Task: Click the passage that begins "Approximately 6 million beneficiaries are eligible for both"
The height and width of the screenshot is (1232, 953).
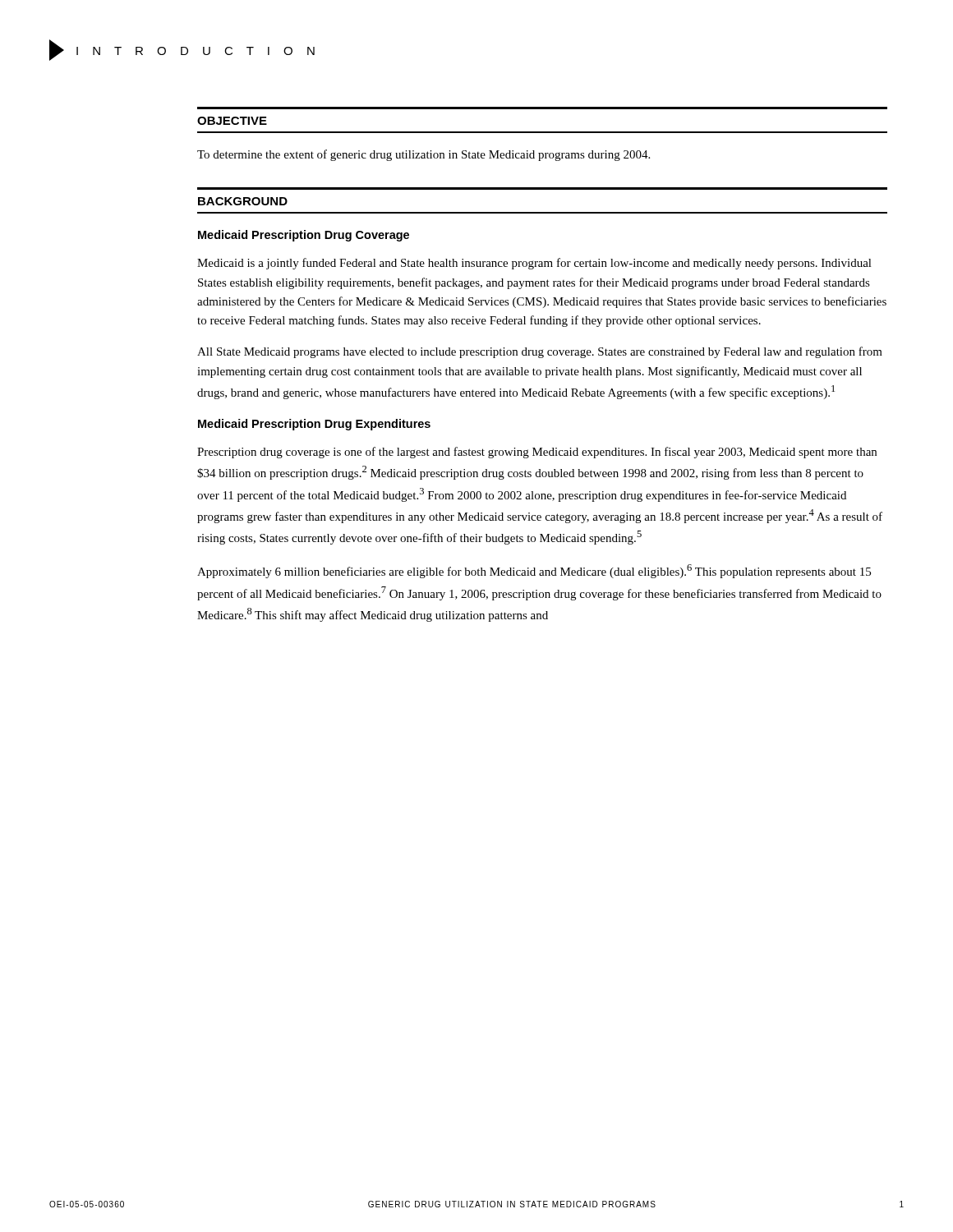Action: [539, 592]
